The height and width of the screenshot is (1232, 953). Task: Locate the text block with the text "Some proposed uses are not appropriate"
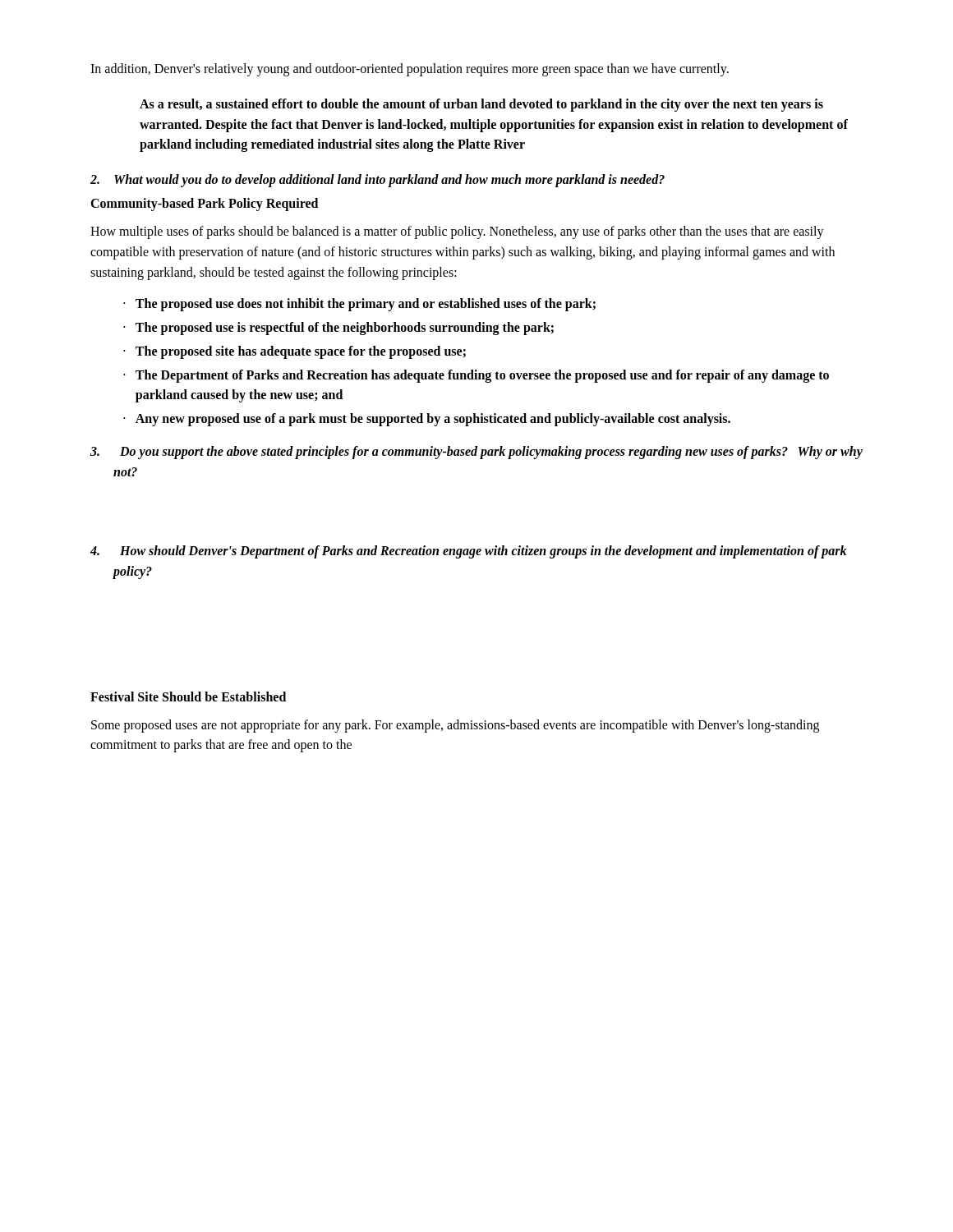tap(455, 735)
